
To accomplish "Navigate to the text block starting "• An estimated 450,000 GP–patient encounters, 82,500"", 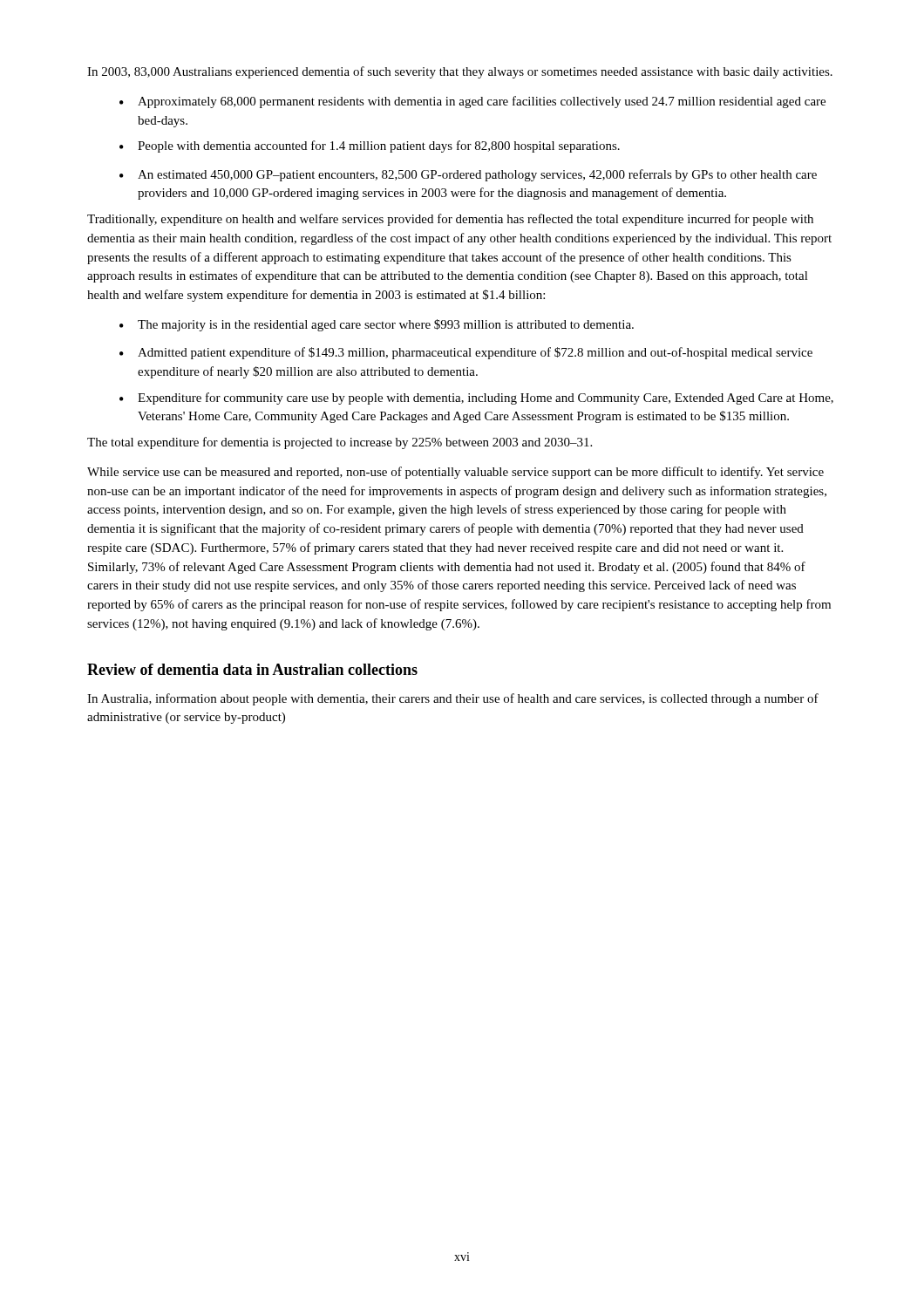I will [x=478, y=184].
